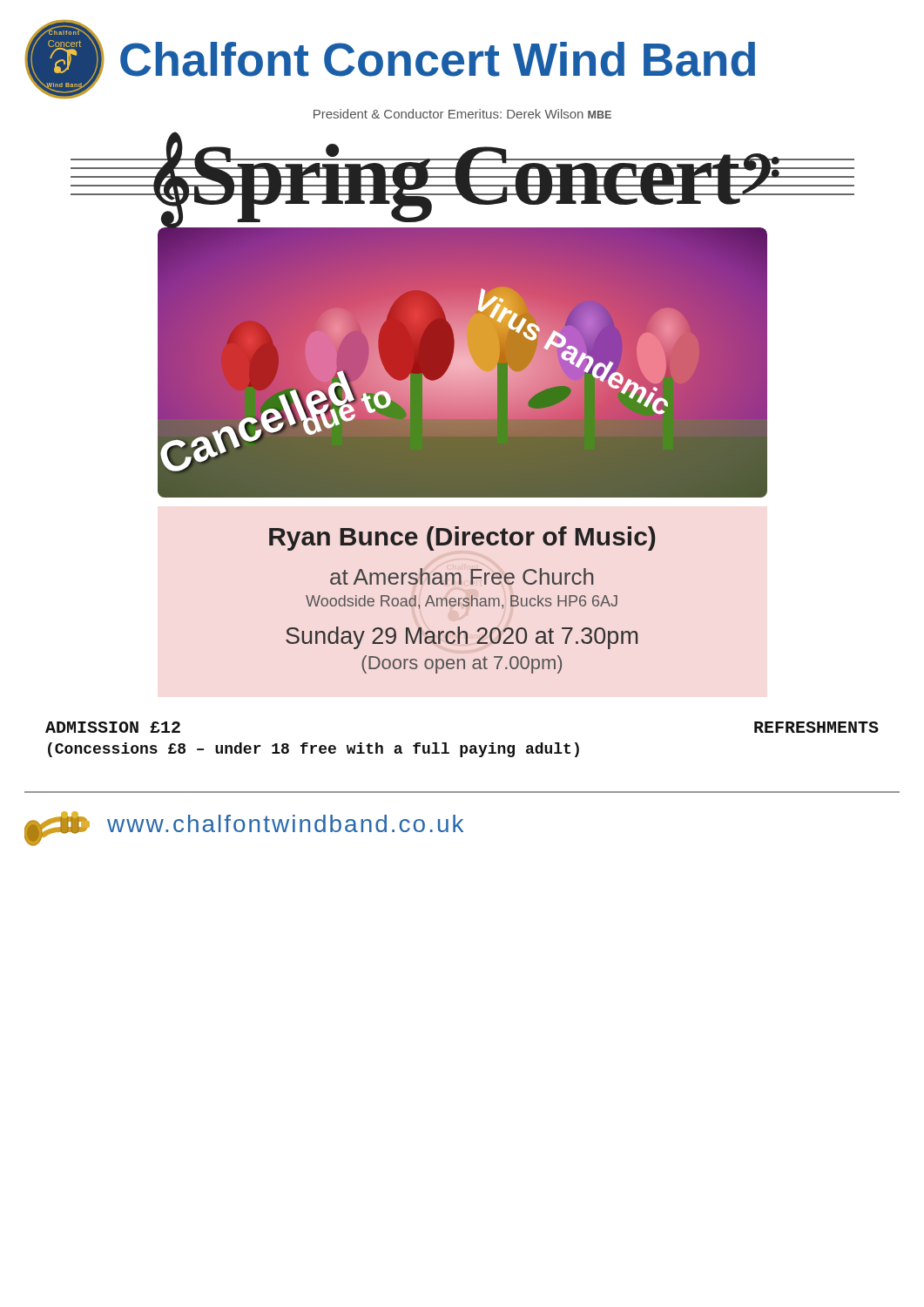
Task: Locate the passage starting "Chalfont Concert Wind"
Action: [438, 59]
